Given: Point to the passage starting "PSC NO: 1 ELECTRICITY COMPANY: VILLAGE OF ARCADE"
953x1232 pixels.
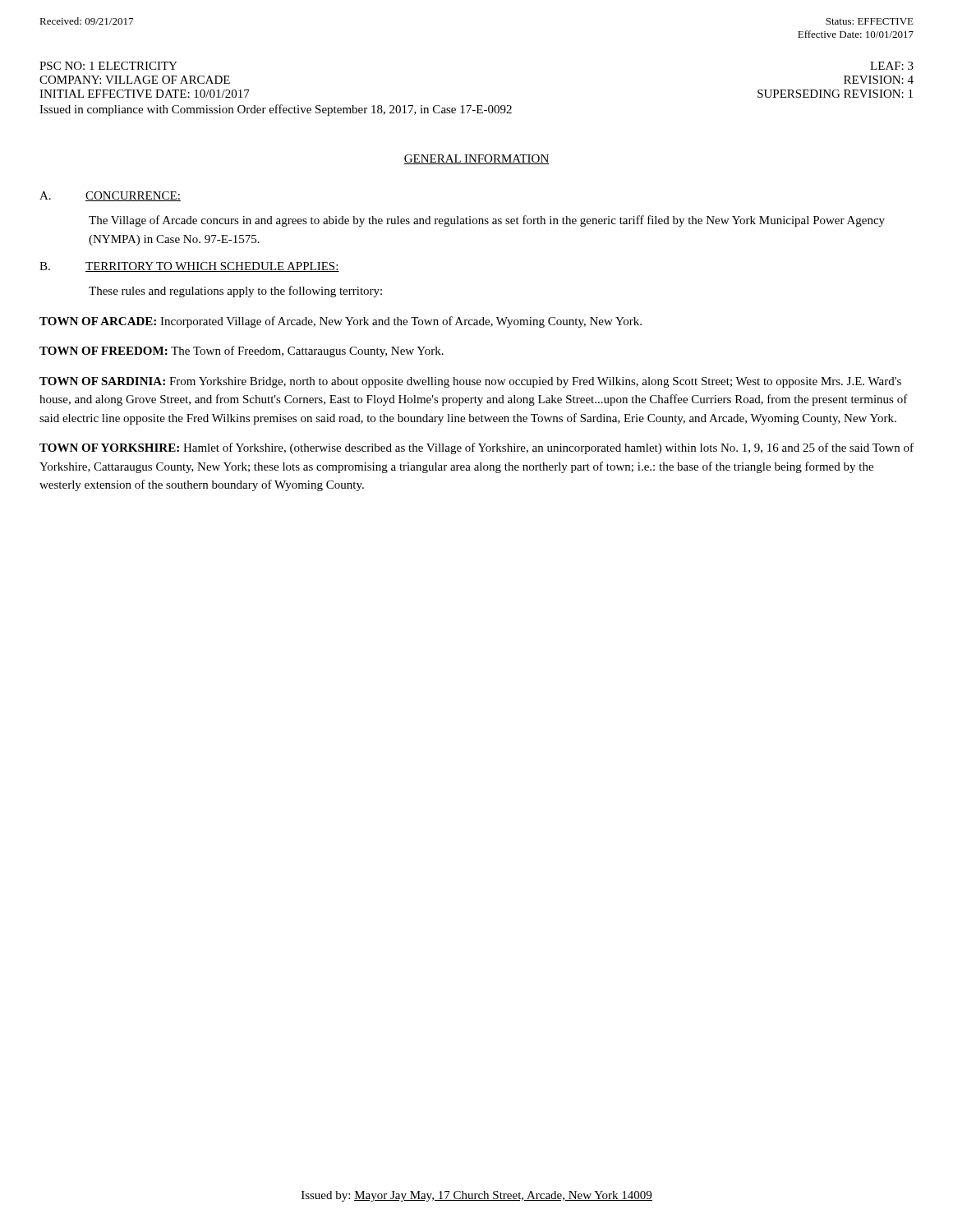Looking at the screenshot, I should coord(108,65).
